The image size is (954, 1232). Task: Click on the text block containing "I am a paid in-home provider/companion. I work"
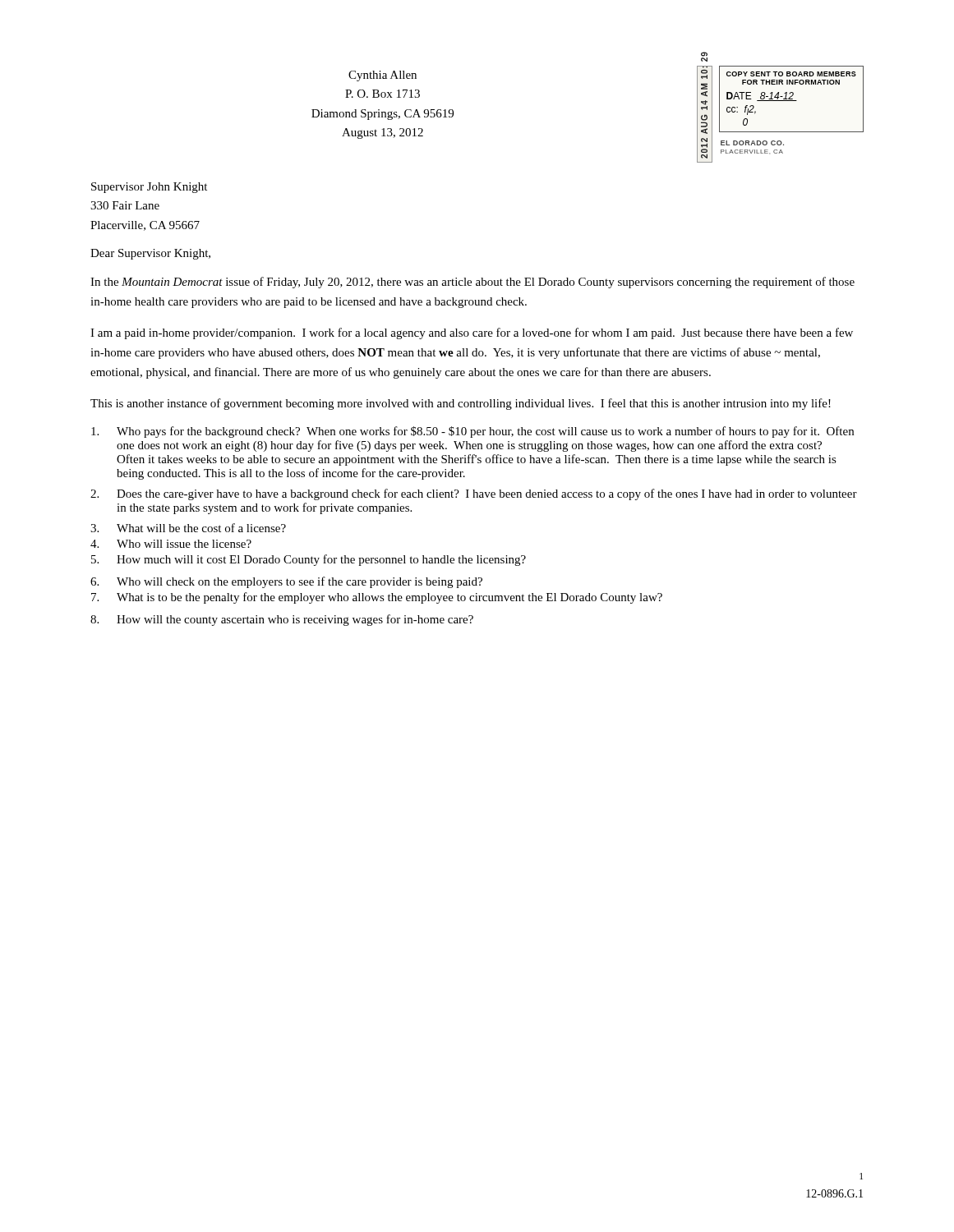pos(472,352)
